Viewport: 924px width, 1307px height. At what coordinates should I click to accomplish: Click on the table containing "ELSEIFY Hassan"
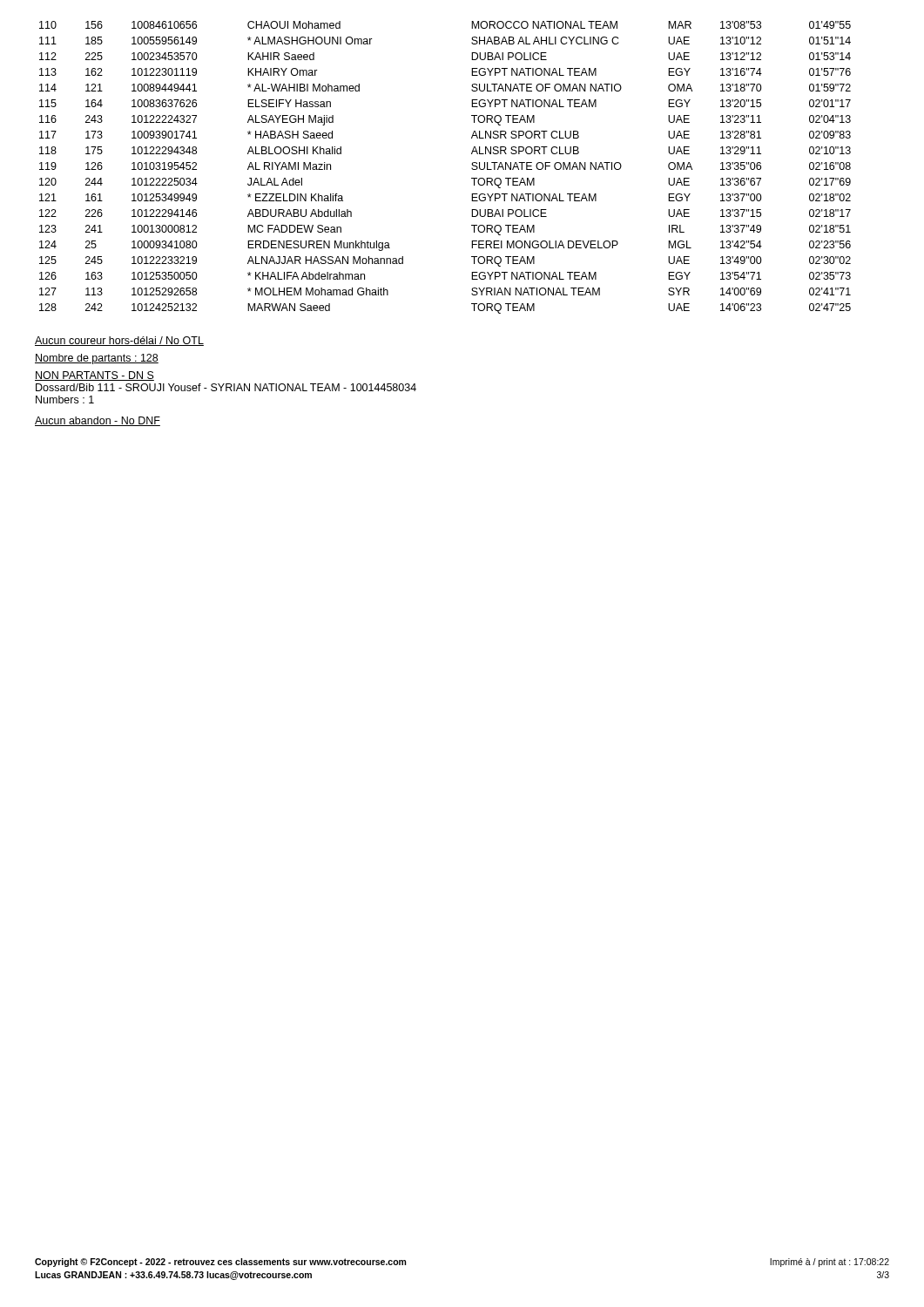point(462,166)
